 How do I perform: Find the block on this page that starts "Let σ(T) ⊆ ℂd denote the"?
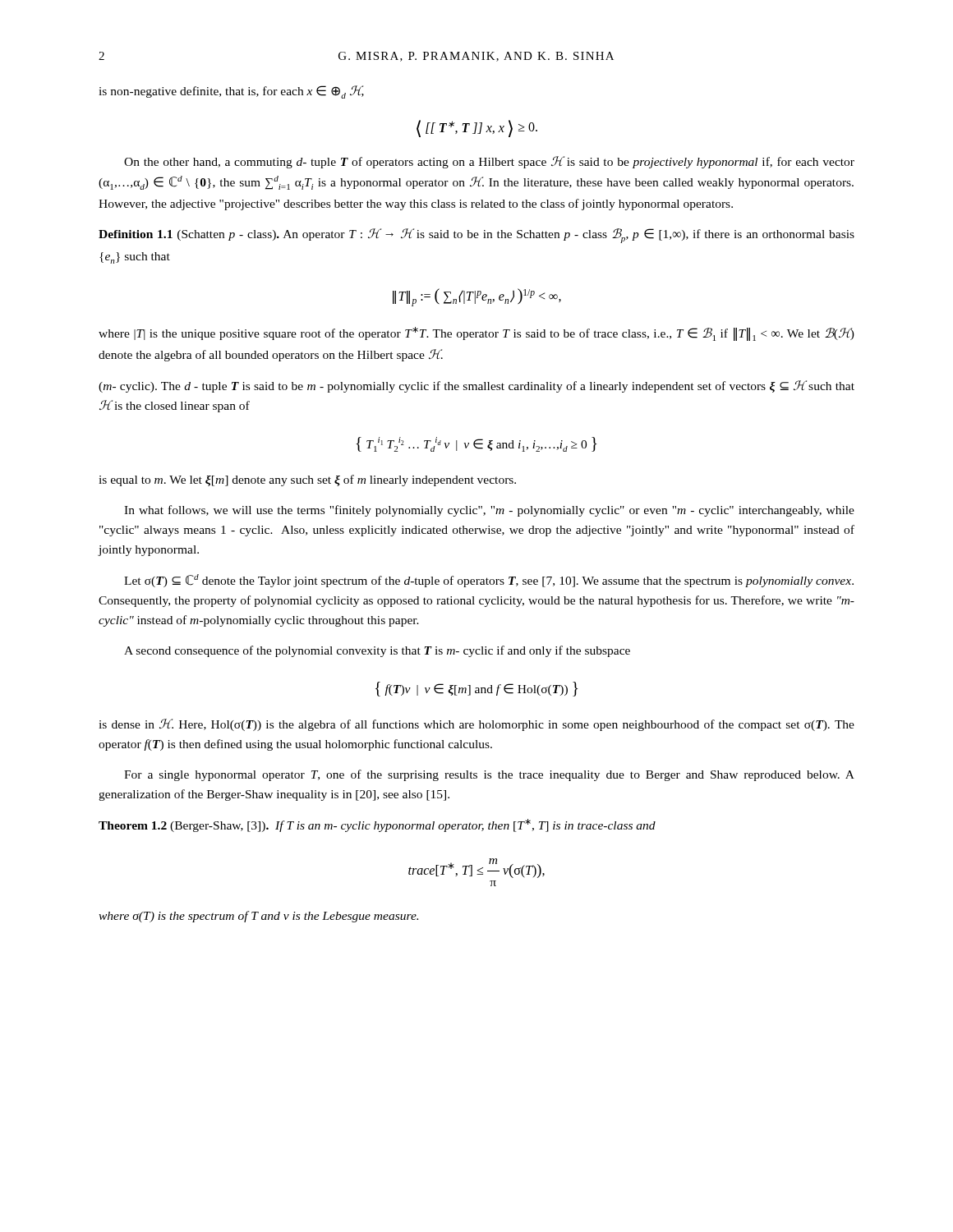tap(476, 599)
